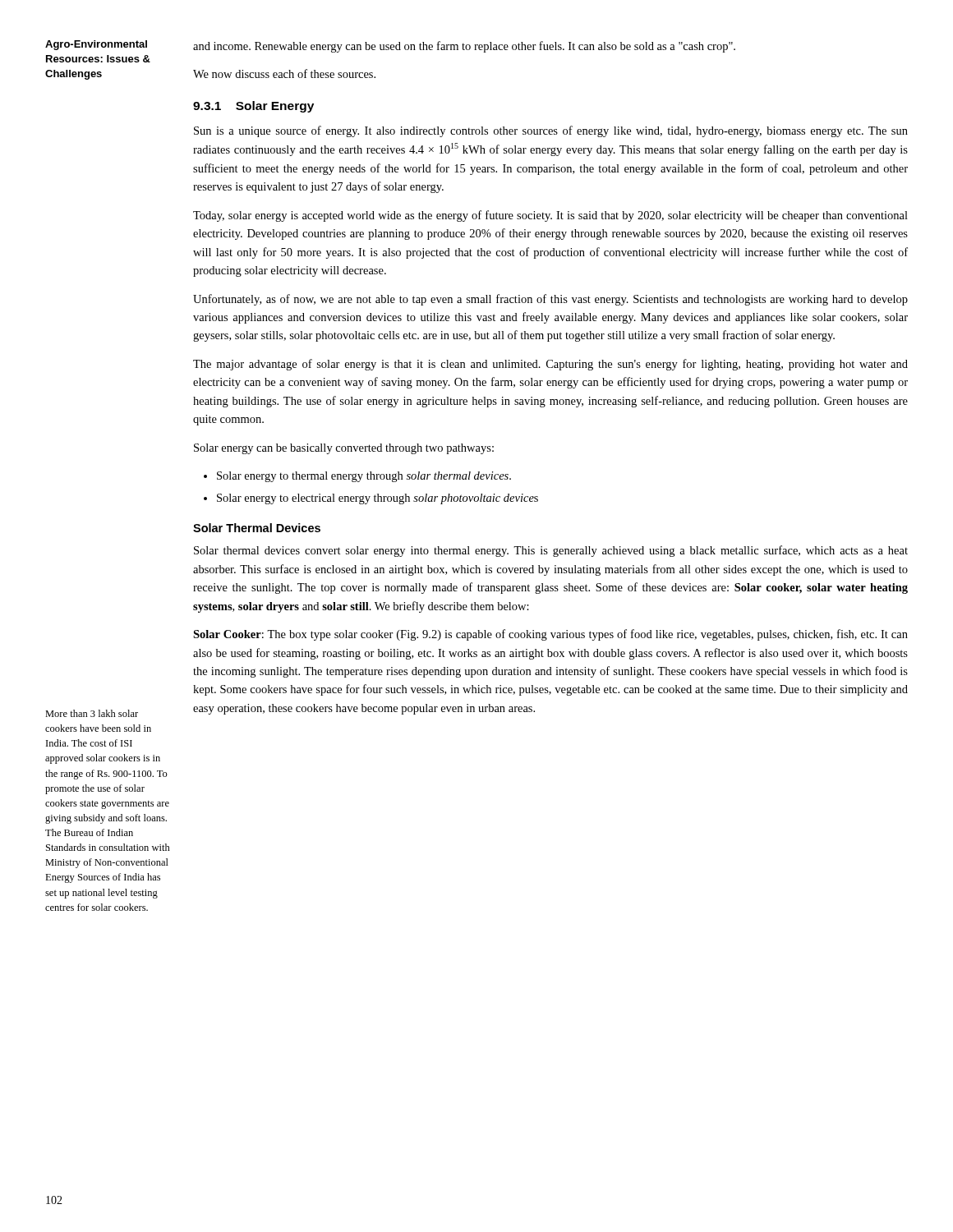This screenshot has height=1232, width=953.
Task: Select the block starting "Solar Thermal Devices"
Action: coord(257,528)
